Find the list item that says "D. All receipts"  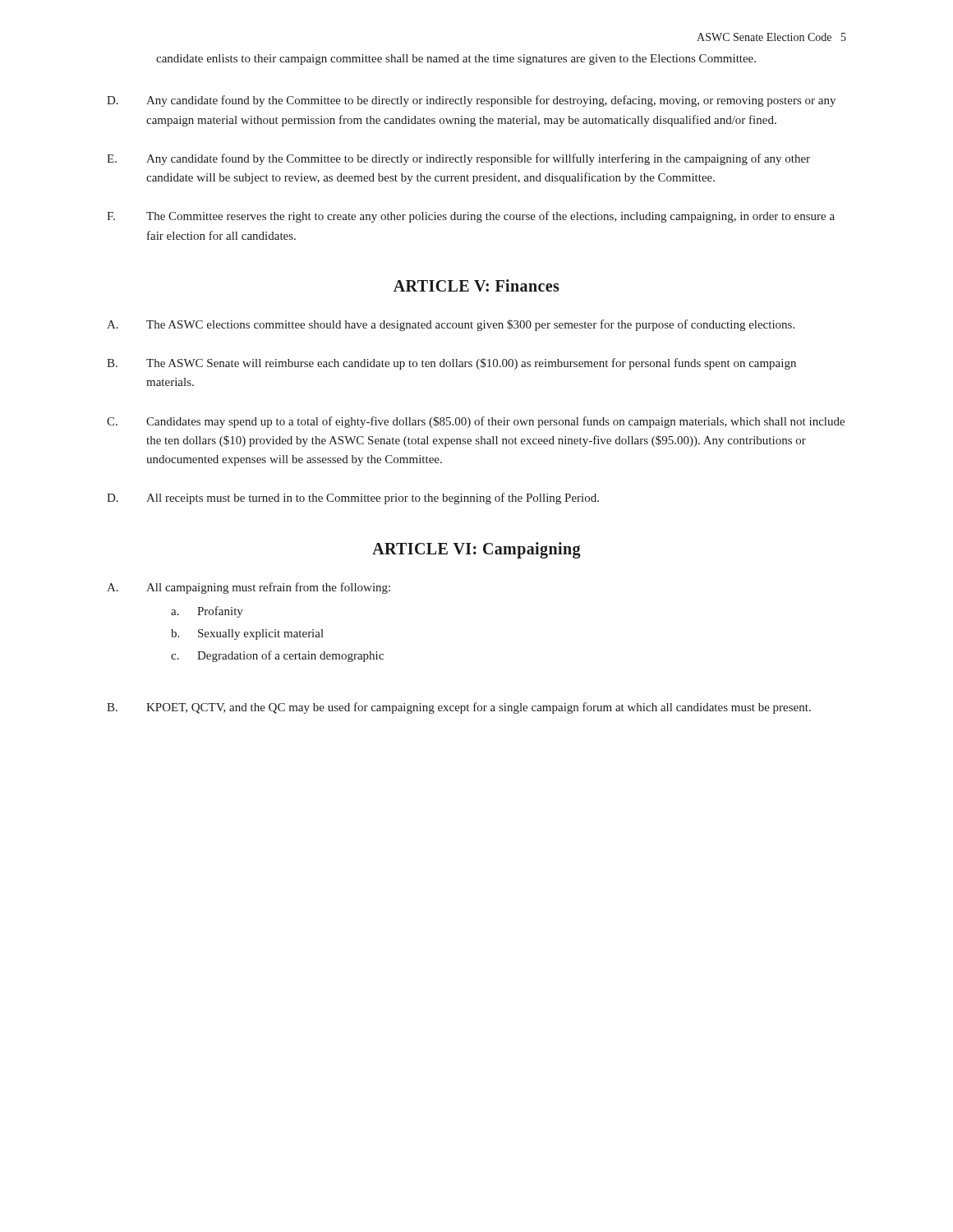click(476, 498)
